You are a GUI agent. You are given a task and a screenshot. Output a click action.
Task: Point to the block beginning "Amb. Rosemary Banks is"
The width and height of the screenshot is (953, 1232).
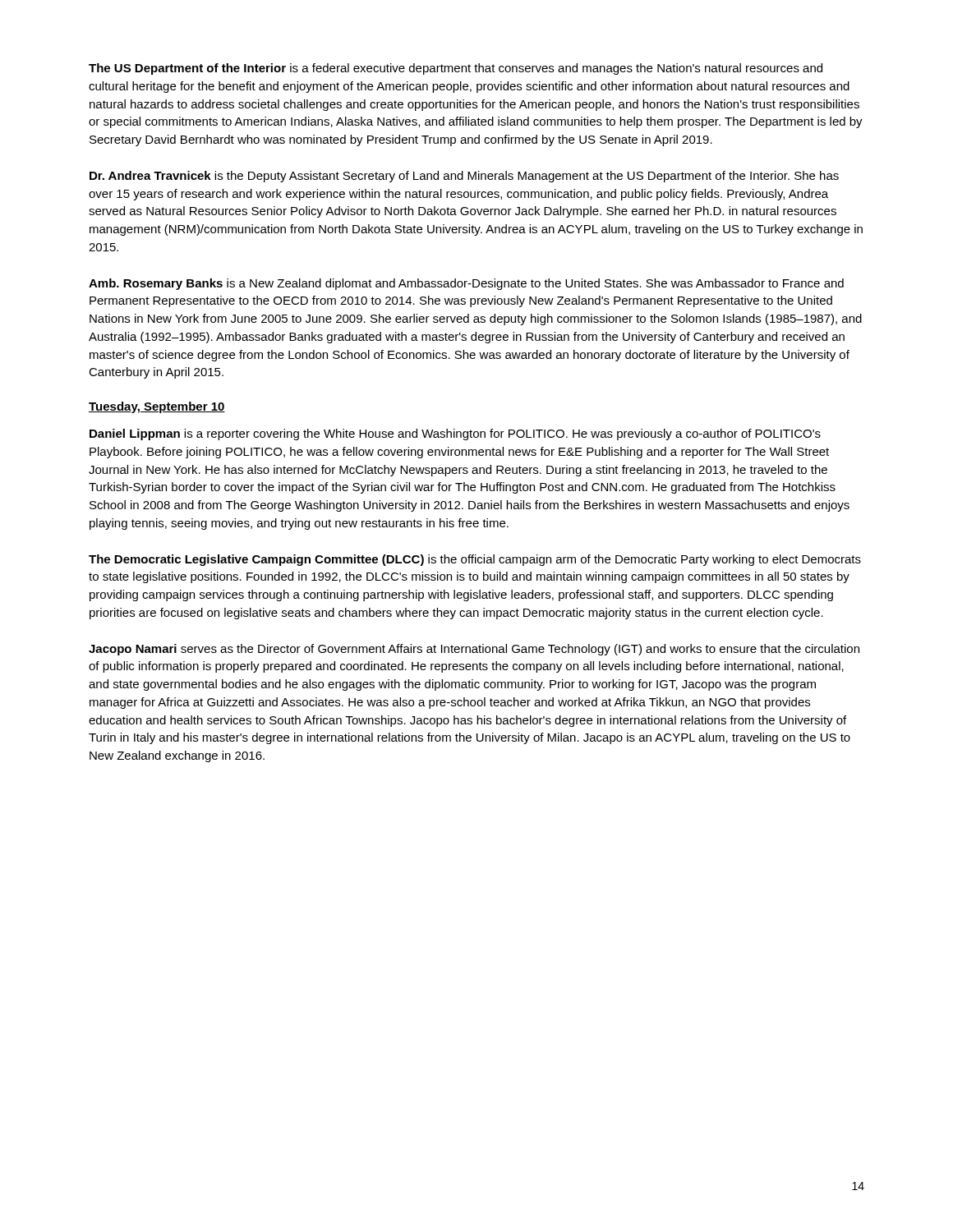coord(475,327)
